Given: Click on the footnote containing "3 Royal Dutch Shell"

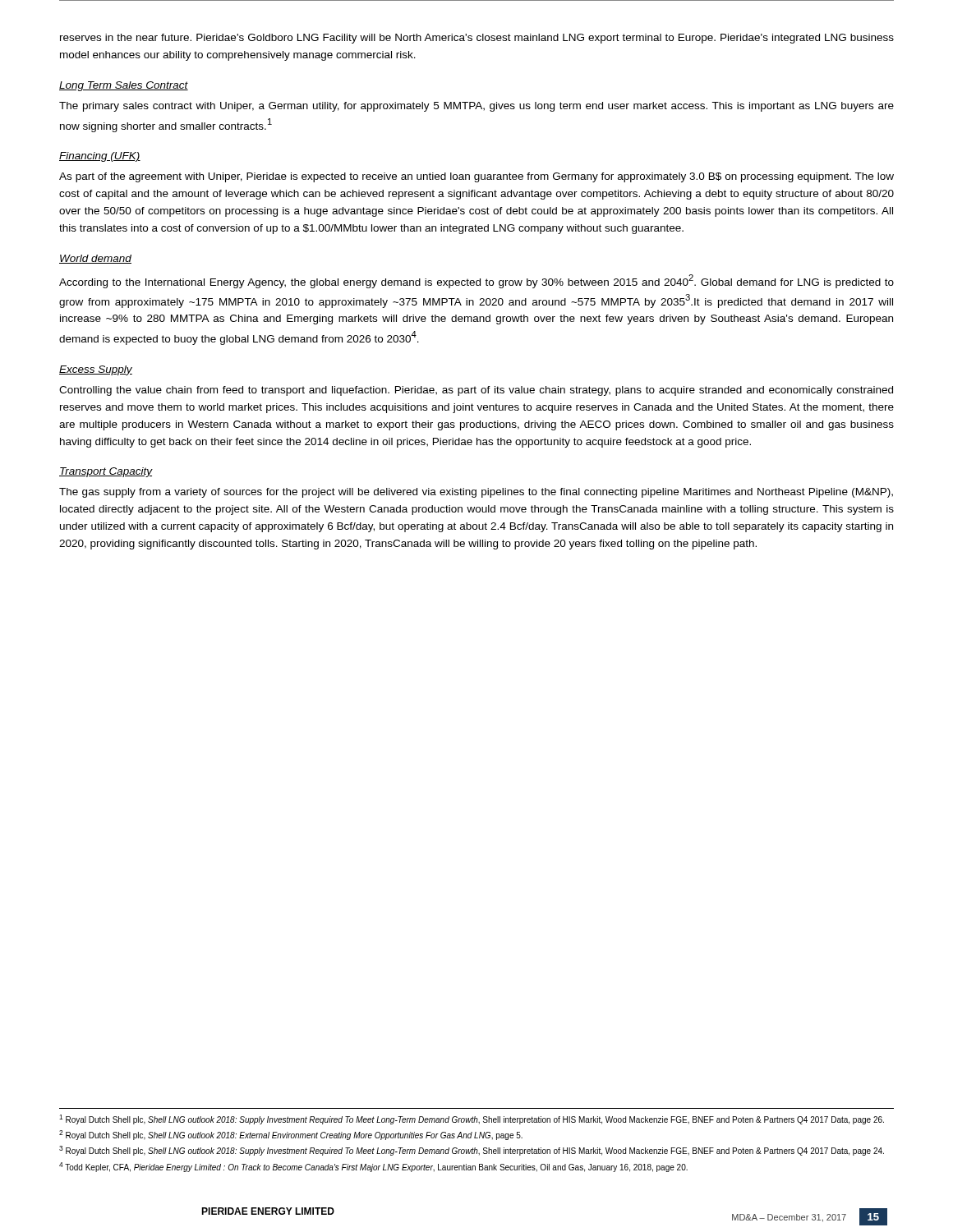Looking at the screenshot, I should coord(472,1150).
